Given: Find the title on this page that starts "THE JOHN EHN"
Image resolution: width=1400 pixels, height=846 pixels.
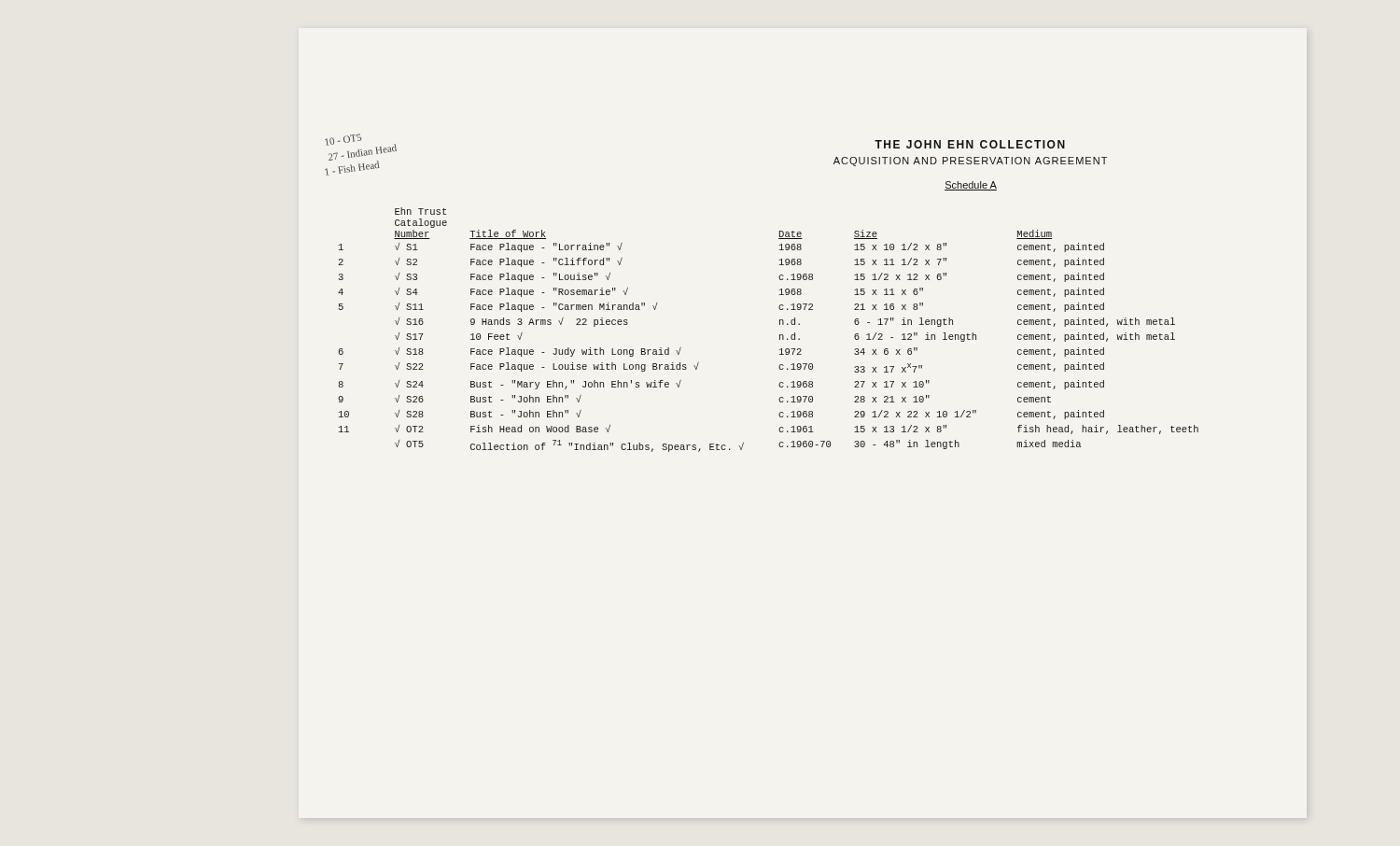Looking at the screenshot, I should [971, 145].
